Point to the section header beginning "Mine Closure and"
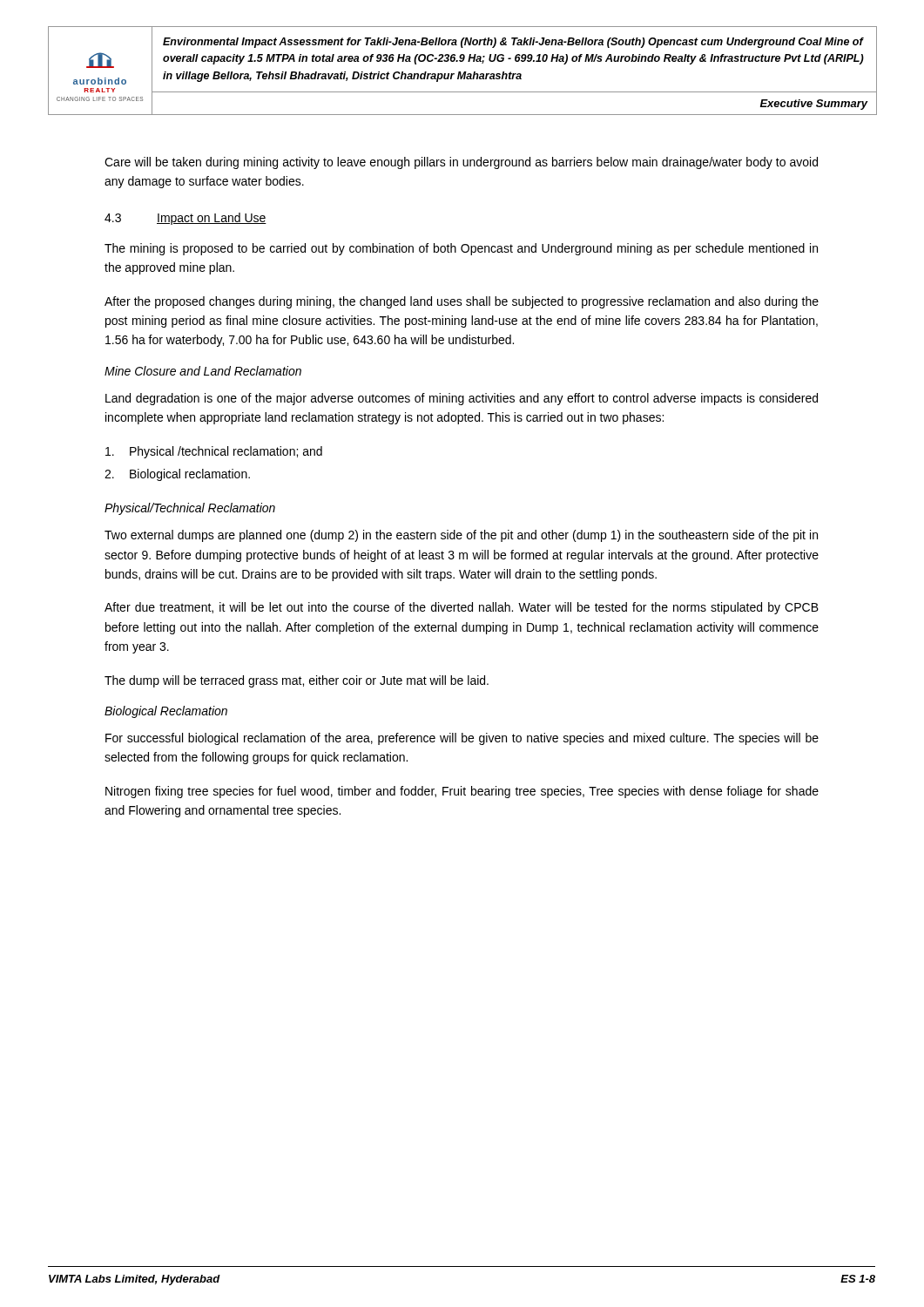The width and height of the screenshot is (924, 1307). point(203,371)
